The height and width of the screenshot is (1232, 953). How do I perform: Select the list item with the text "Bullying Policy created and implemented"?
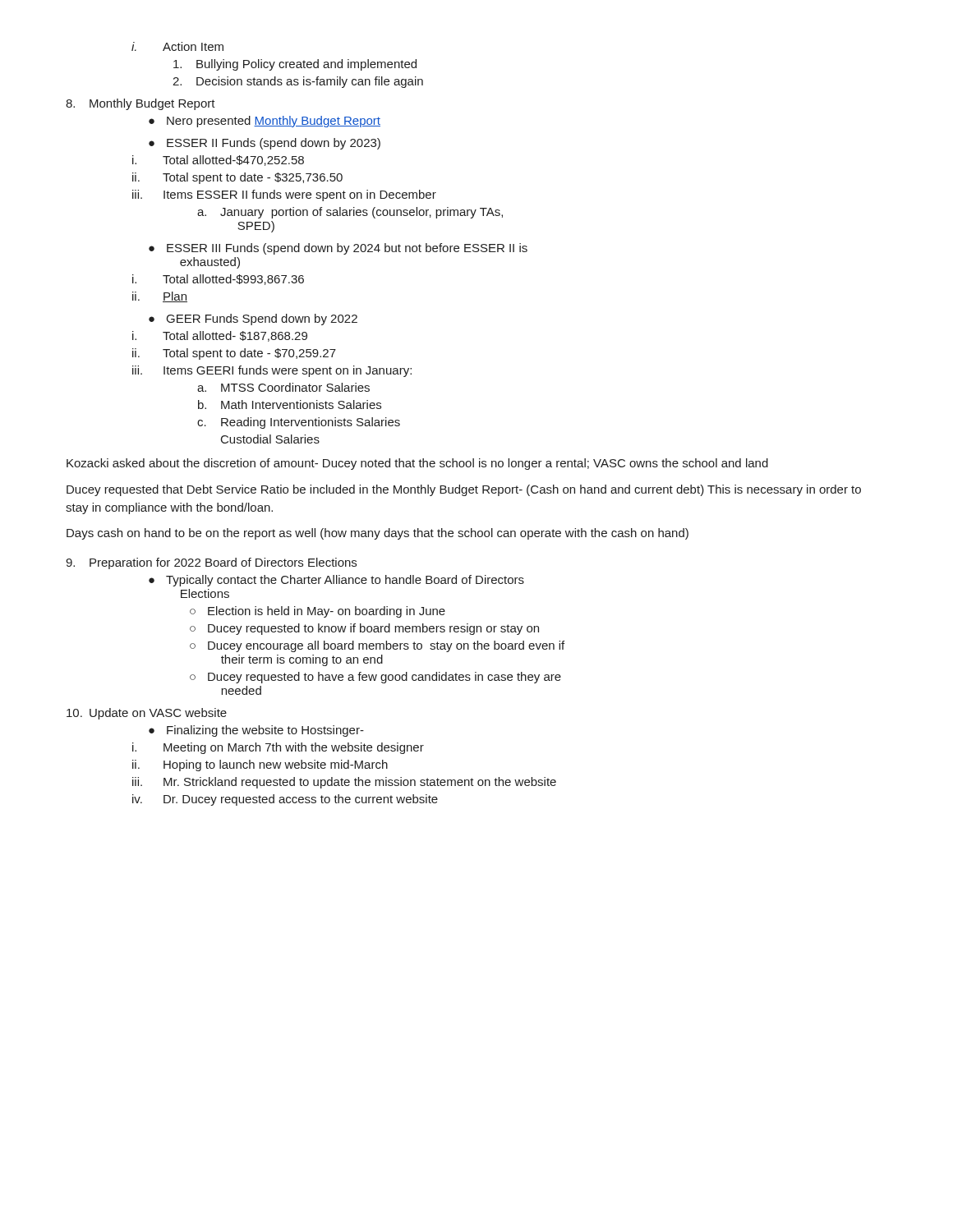[x=295, y=64]
